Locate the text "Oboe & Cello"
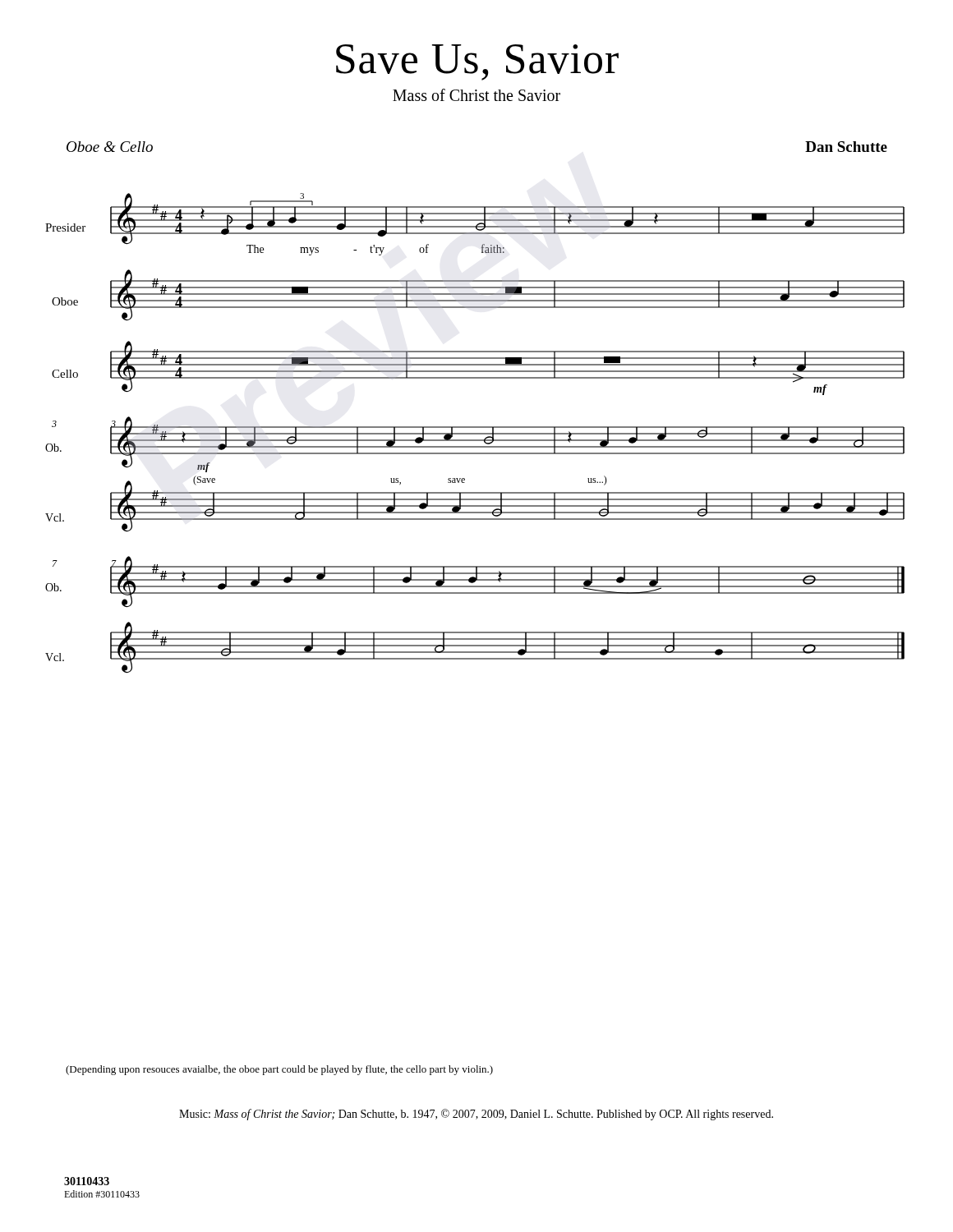 [110, 147]
